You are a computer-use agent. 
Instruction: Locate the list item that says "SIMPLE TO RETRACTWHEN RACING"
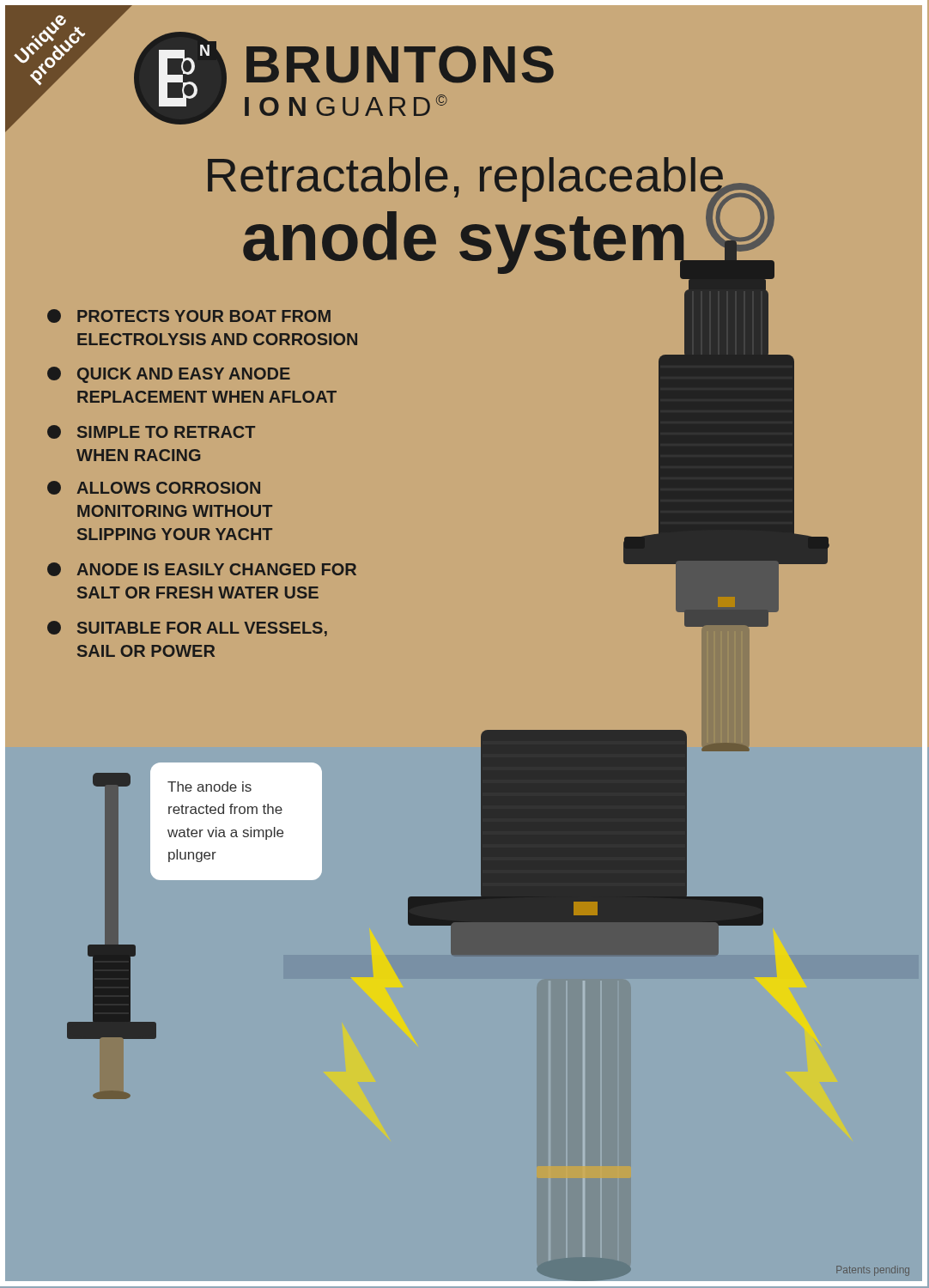151,444
